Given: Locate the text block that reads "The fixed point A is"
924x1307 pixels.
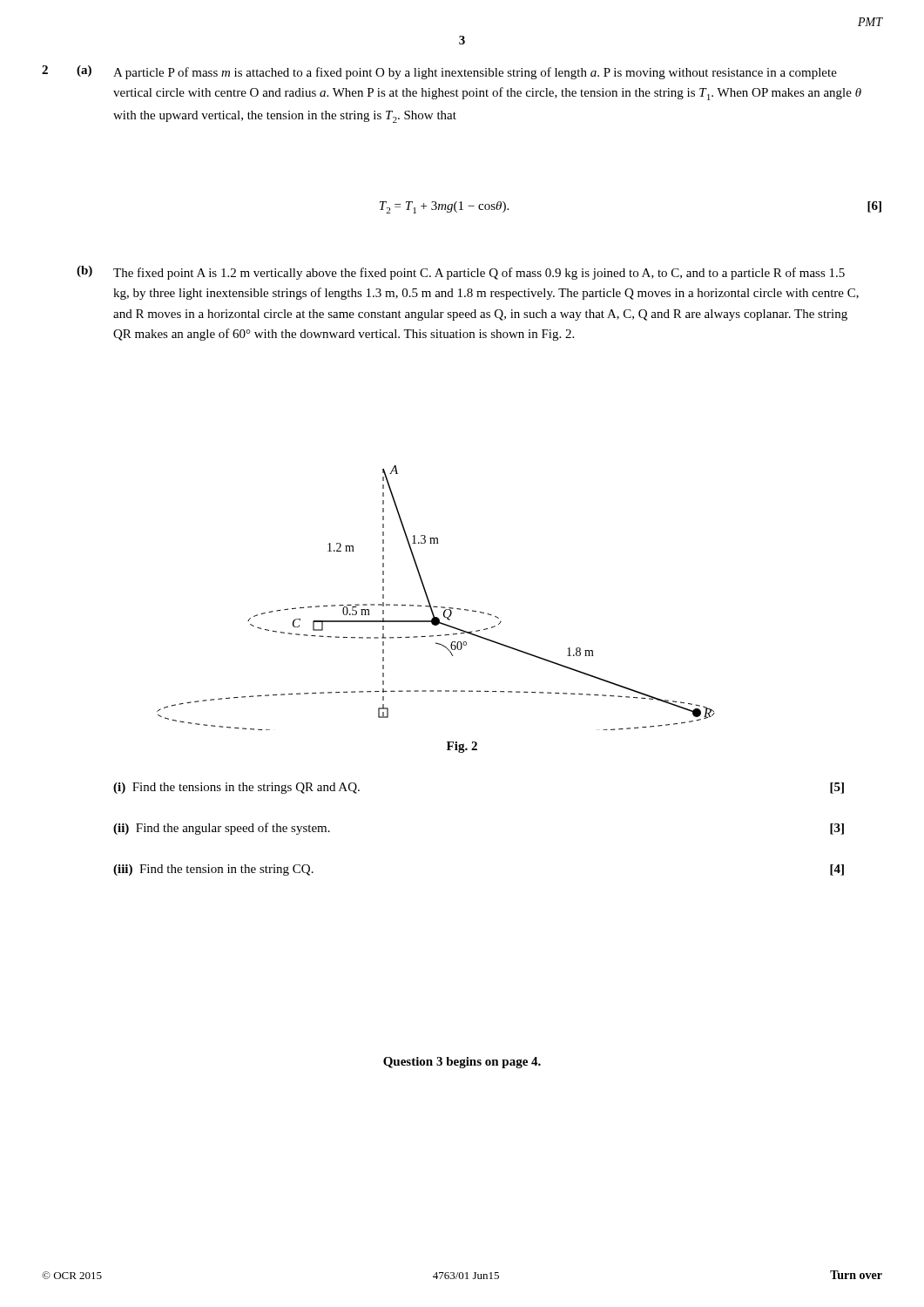Looking at the screenshot, I should pos(486,303).
